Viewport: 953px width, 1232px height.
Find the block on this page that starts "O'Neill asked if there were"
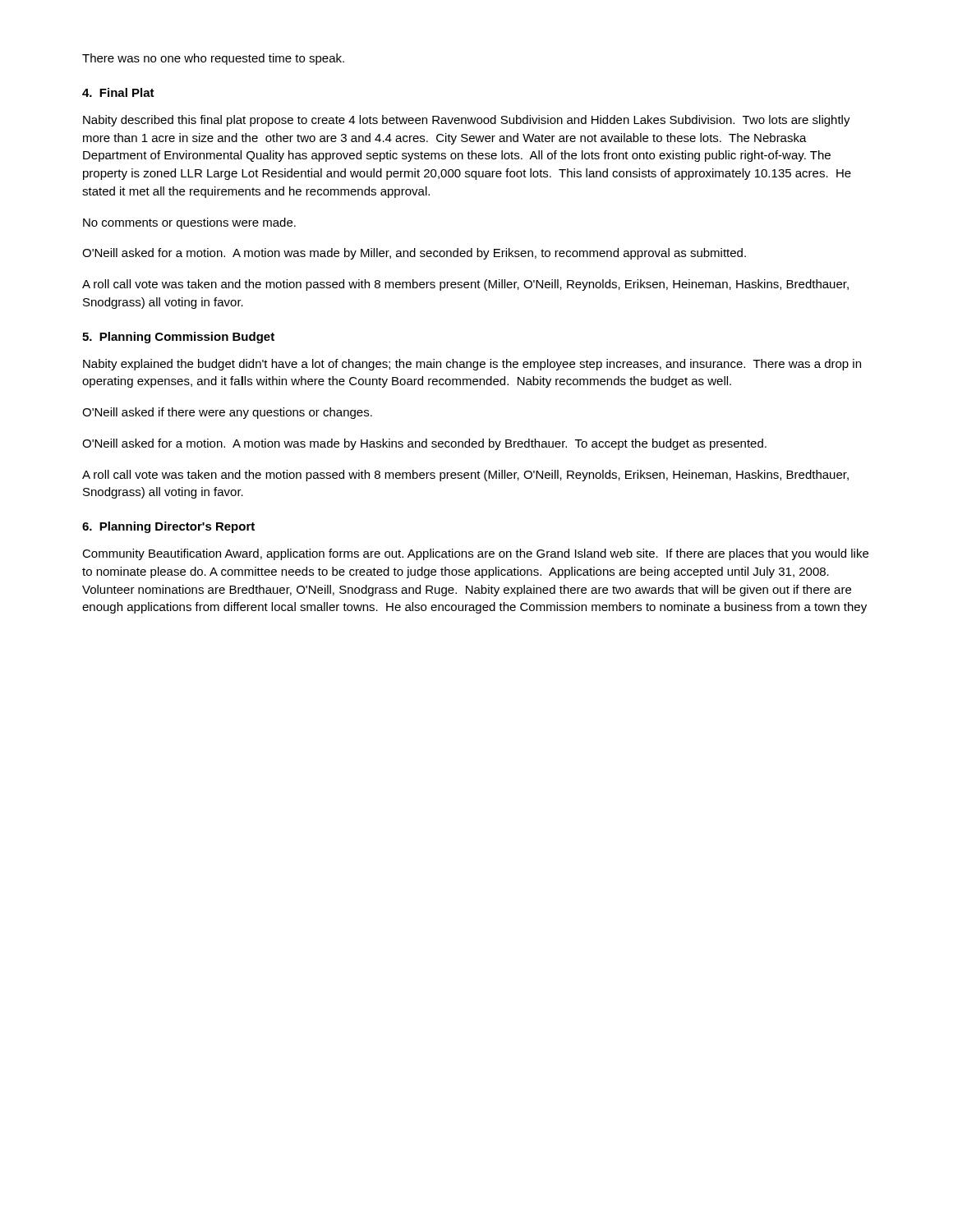coord(228,412)
